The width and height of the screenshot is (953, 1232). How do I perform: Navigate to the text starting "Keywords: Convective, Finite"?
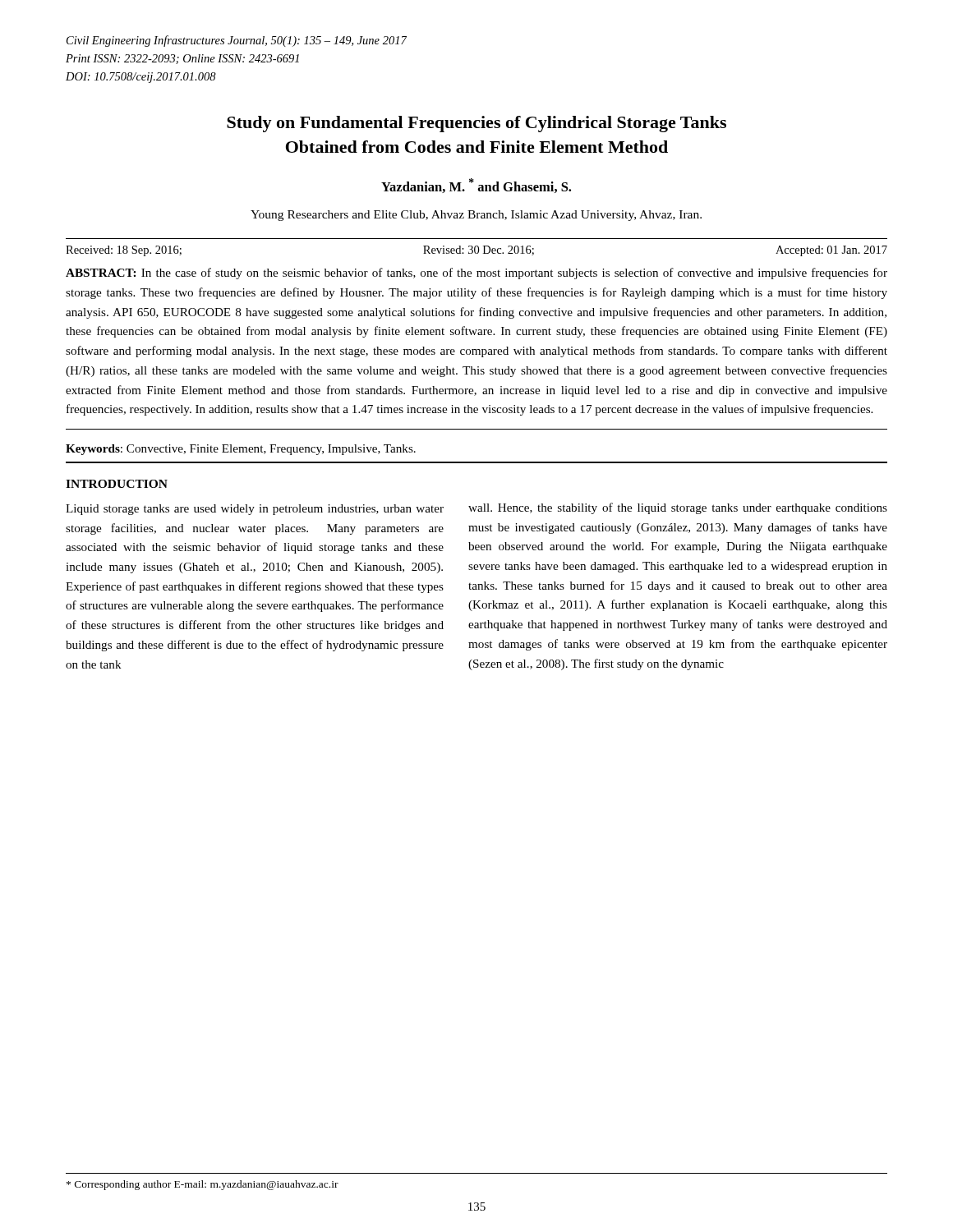coord(241,448)
